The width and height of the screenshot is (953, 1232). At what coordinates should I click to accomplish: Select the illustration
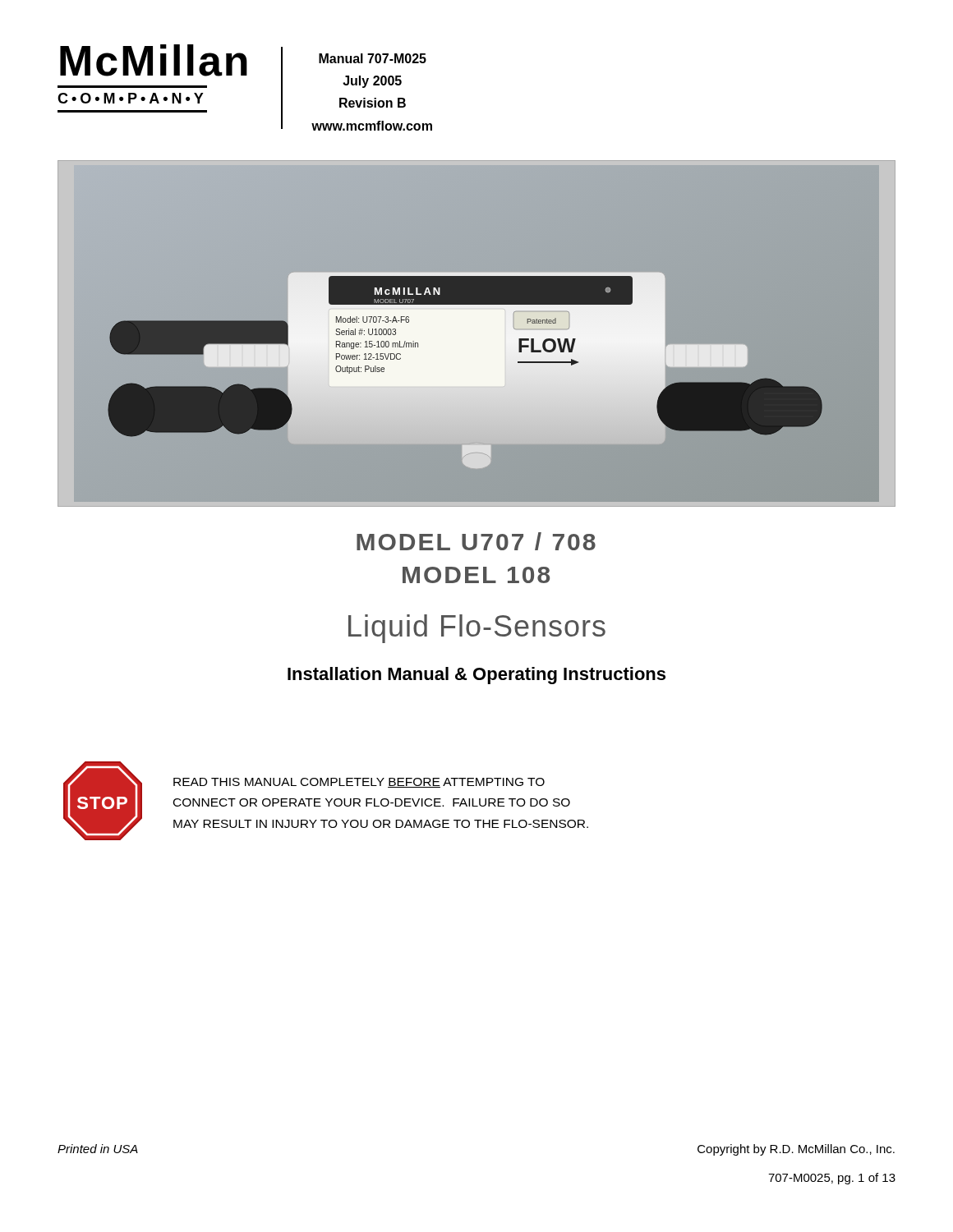click(103, 802)
